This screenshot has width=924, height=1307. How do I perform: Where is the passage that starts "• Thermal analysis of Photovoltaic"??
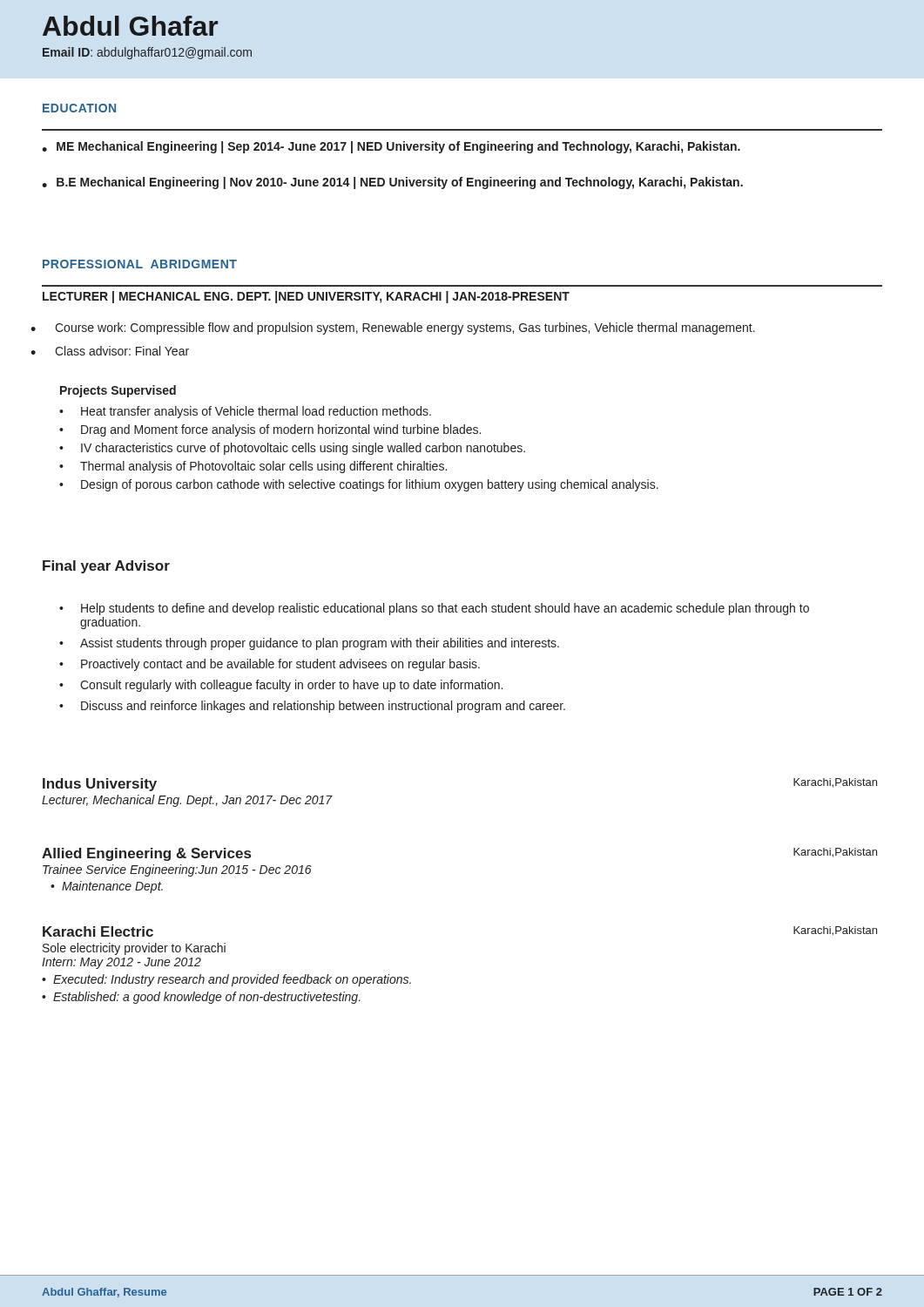tap(254, 466)
